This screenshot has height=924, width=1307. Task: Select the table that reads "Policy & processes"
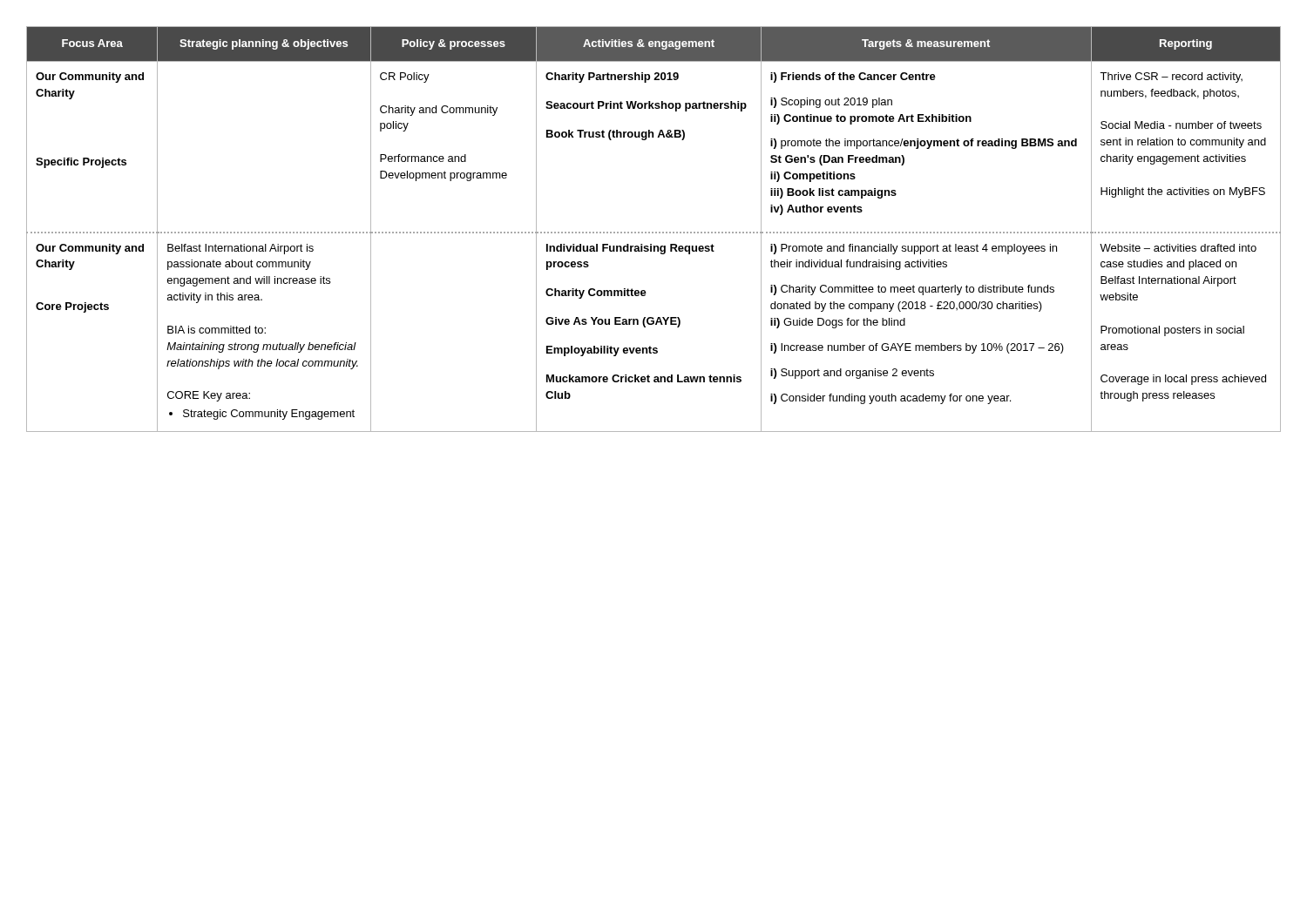click(x=654, y=229)
